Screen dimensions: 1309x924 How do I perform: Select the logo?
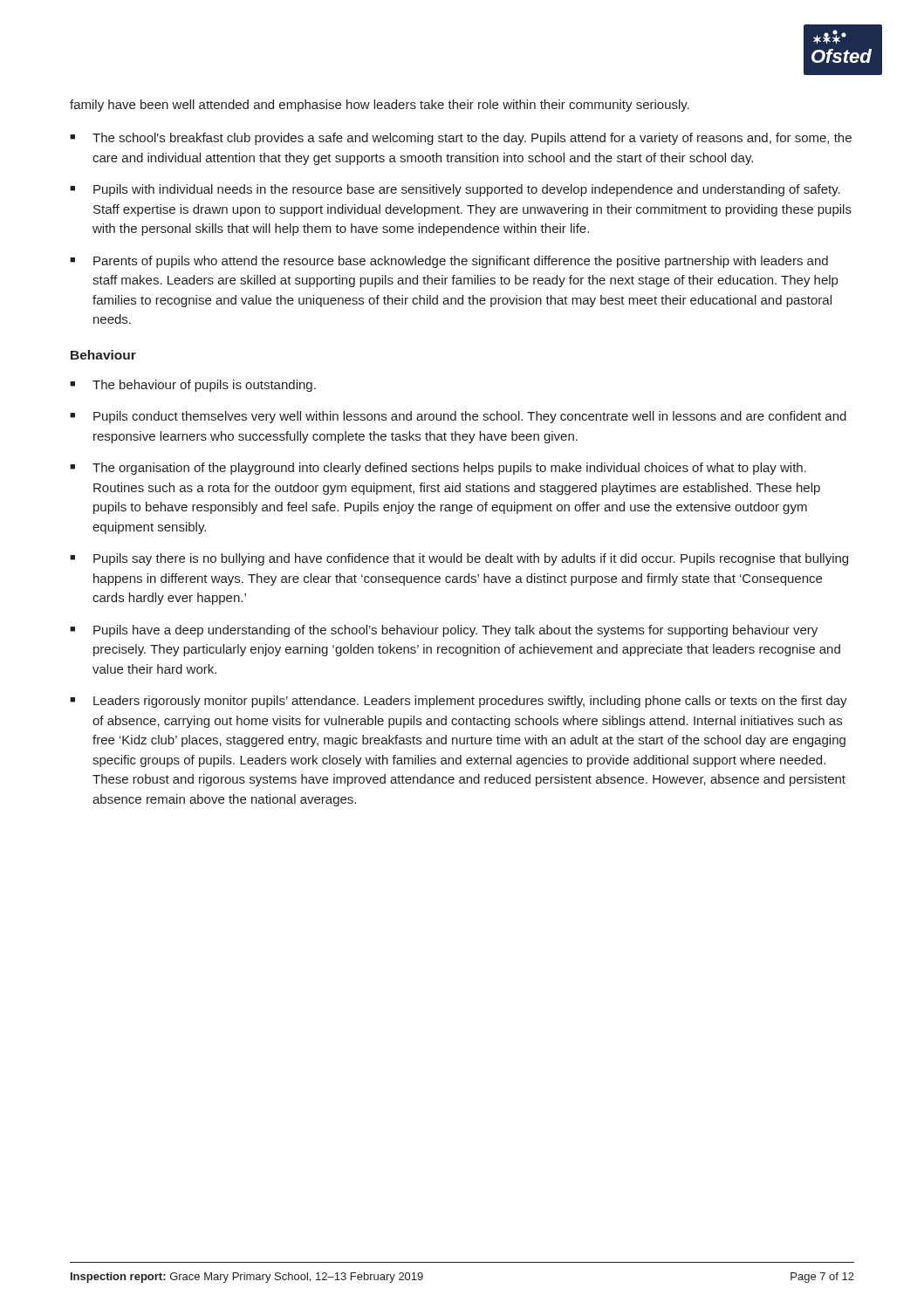click(843, 51)
